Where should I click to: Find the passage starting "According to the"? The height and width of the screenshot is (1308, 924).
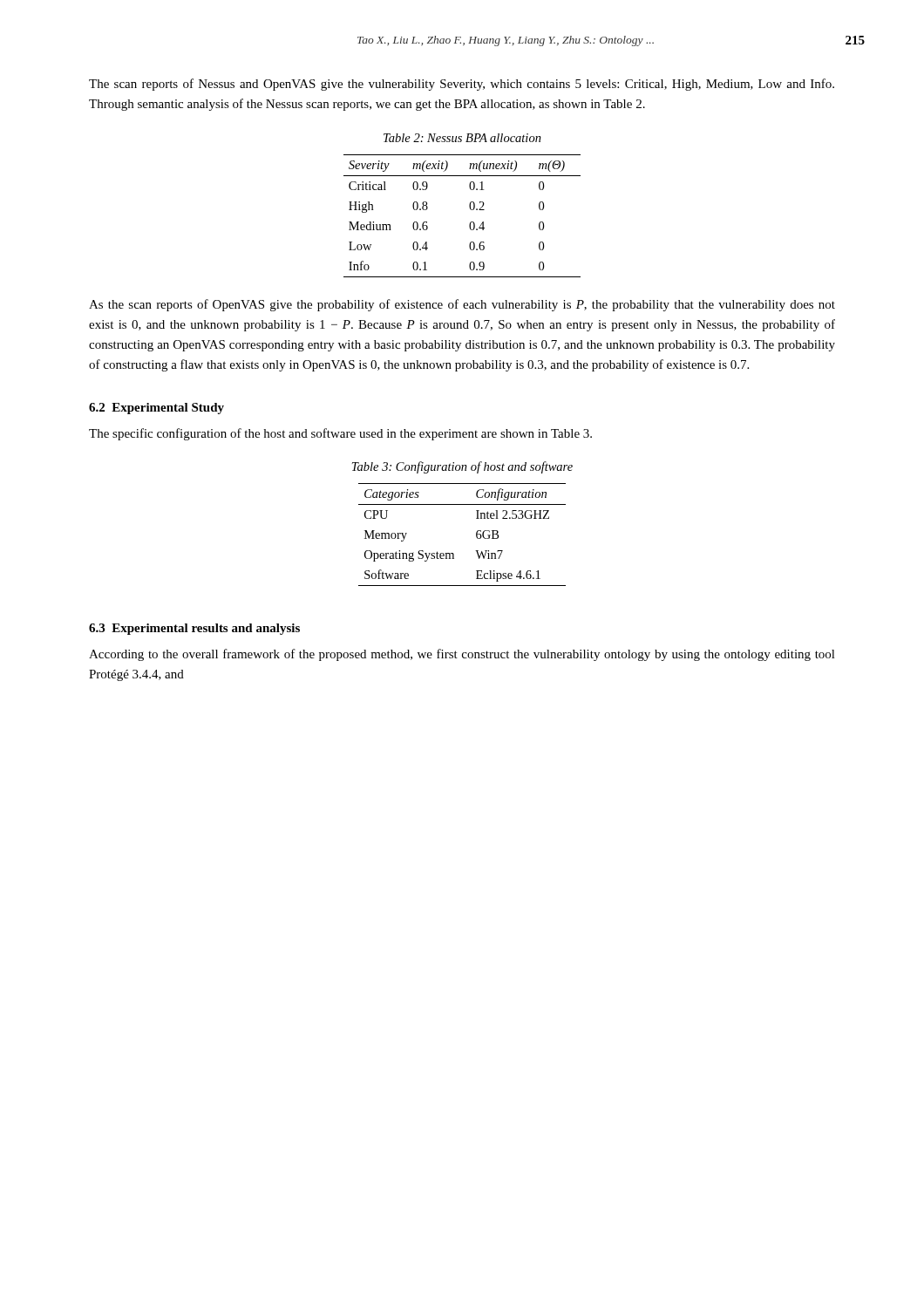pyautogui.click(x=462, y=664)
